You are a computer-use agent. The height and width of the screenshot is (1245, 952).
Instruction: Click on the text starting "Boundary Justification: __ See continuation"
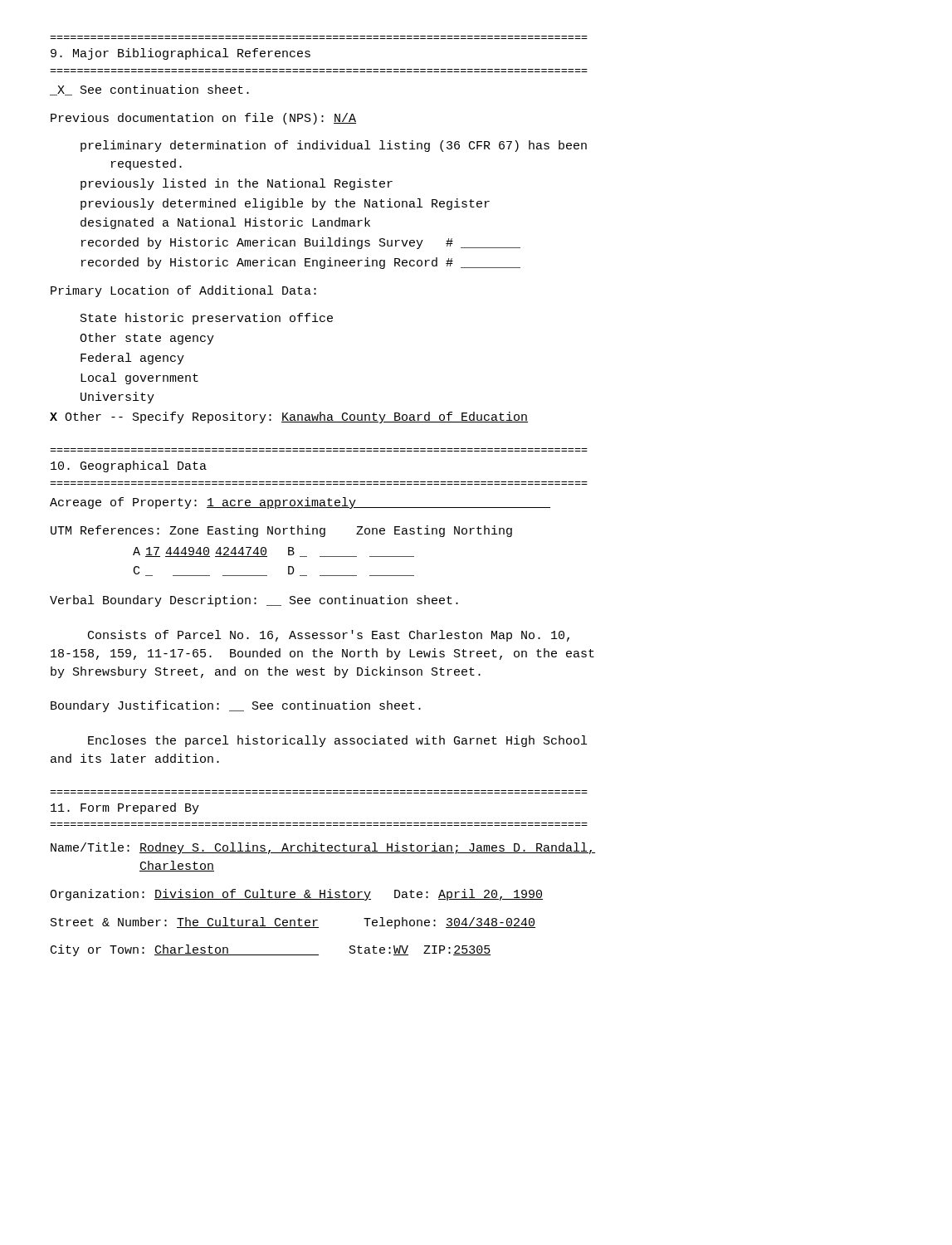(237, 707)
